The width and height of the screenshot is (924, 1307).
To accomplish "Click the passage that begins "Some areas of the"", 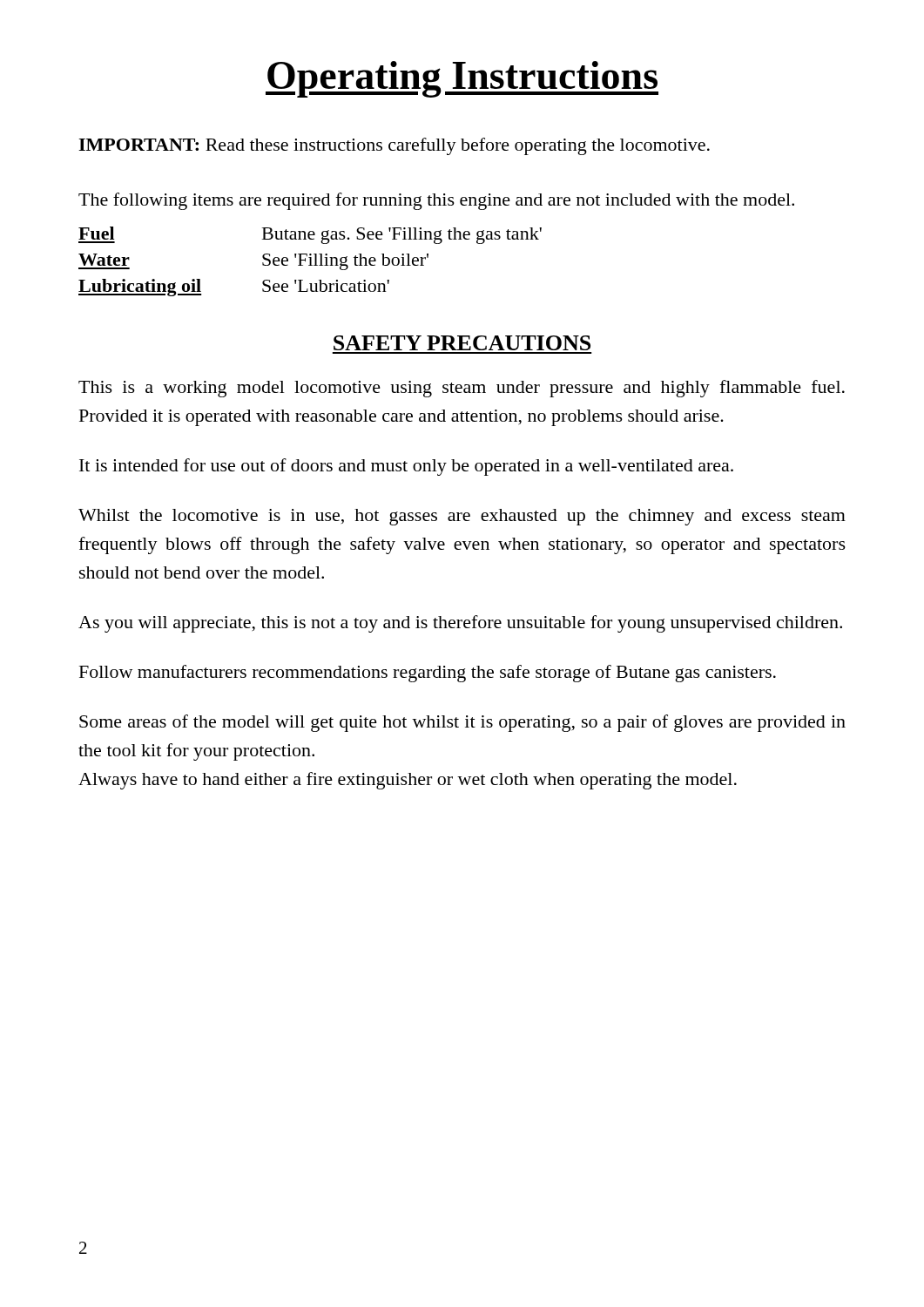I will pos(462,723).
